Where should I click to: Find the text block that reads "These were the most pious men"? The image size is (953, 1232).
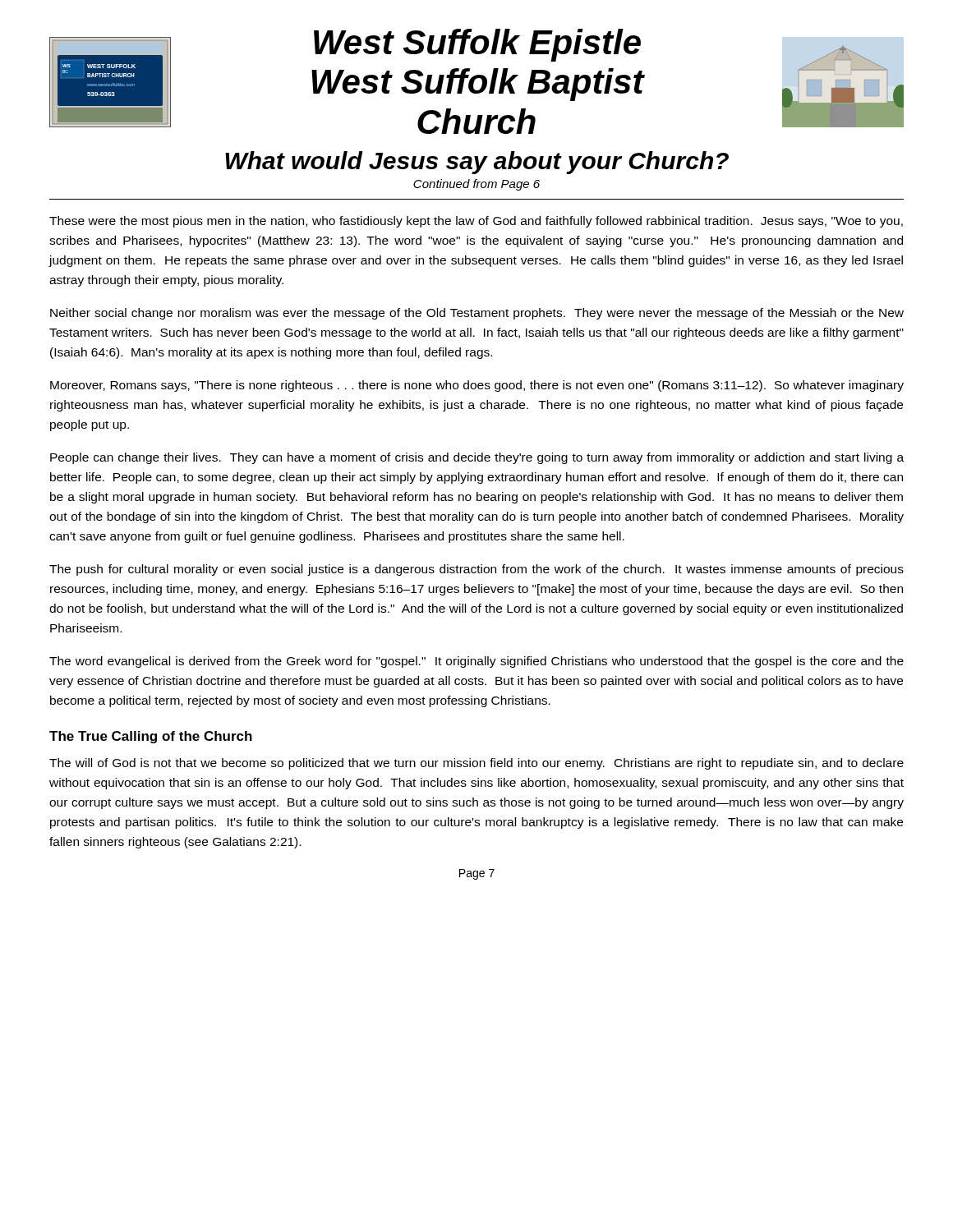(476, 250)
